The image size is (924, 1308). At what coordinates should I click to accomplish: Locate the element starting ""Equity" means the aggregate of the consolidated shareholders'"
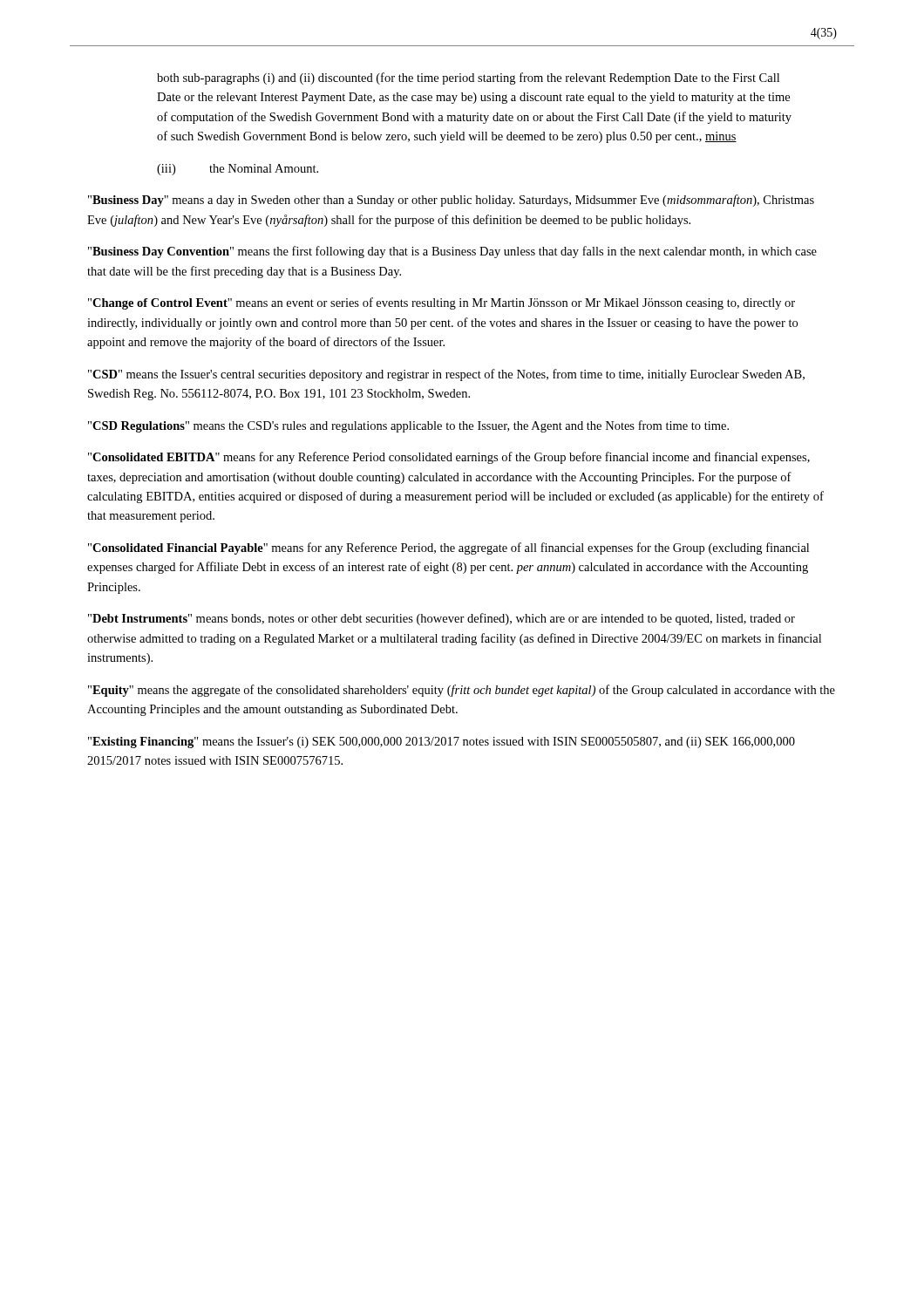(x=461, y=699)
